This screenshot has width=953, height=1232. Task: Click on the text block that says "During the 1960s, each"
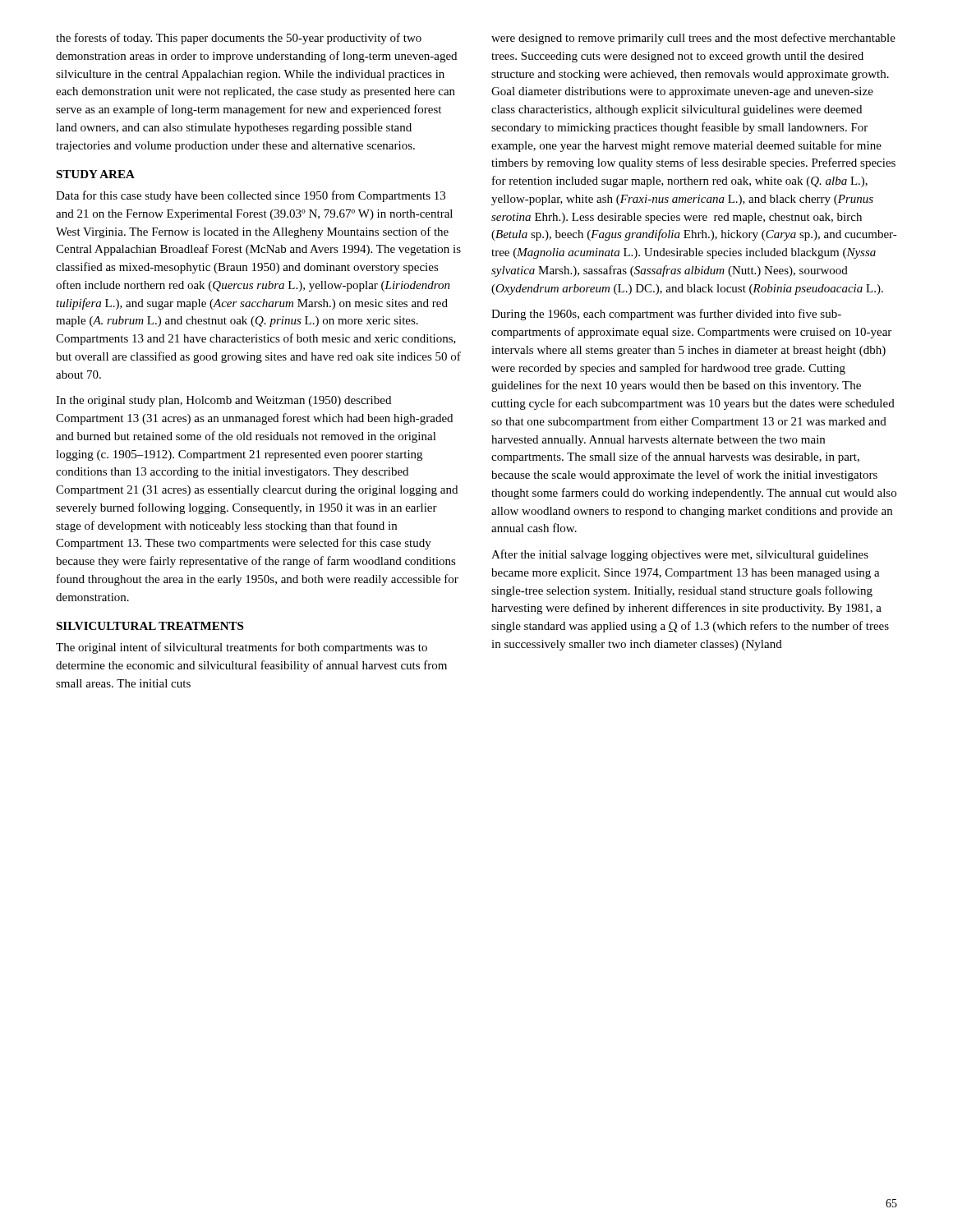pos(694,422)
